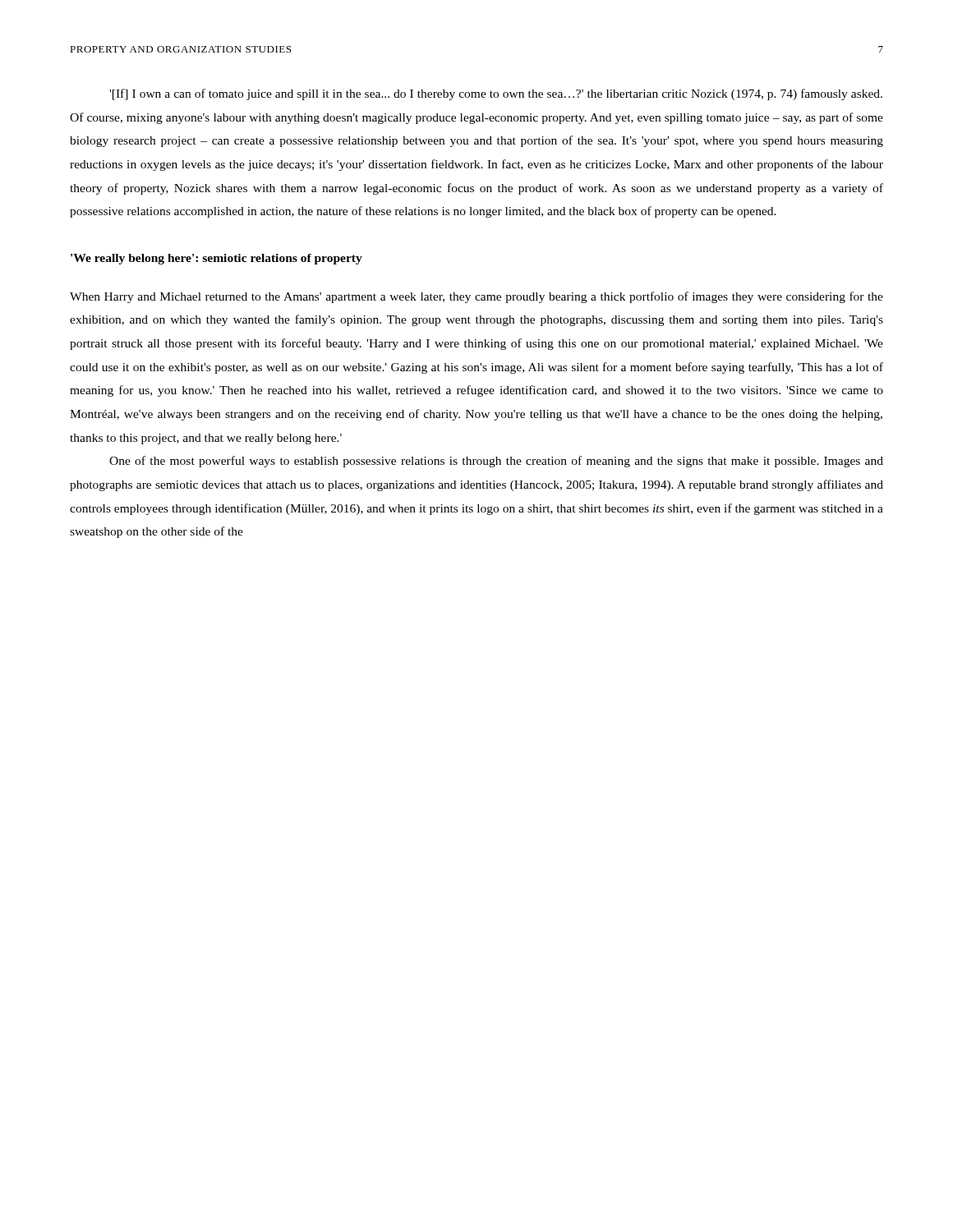Select the text block that says "When Harry and Michael returned"
Screen dimensions: 1232x953
[476, 367]
